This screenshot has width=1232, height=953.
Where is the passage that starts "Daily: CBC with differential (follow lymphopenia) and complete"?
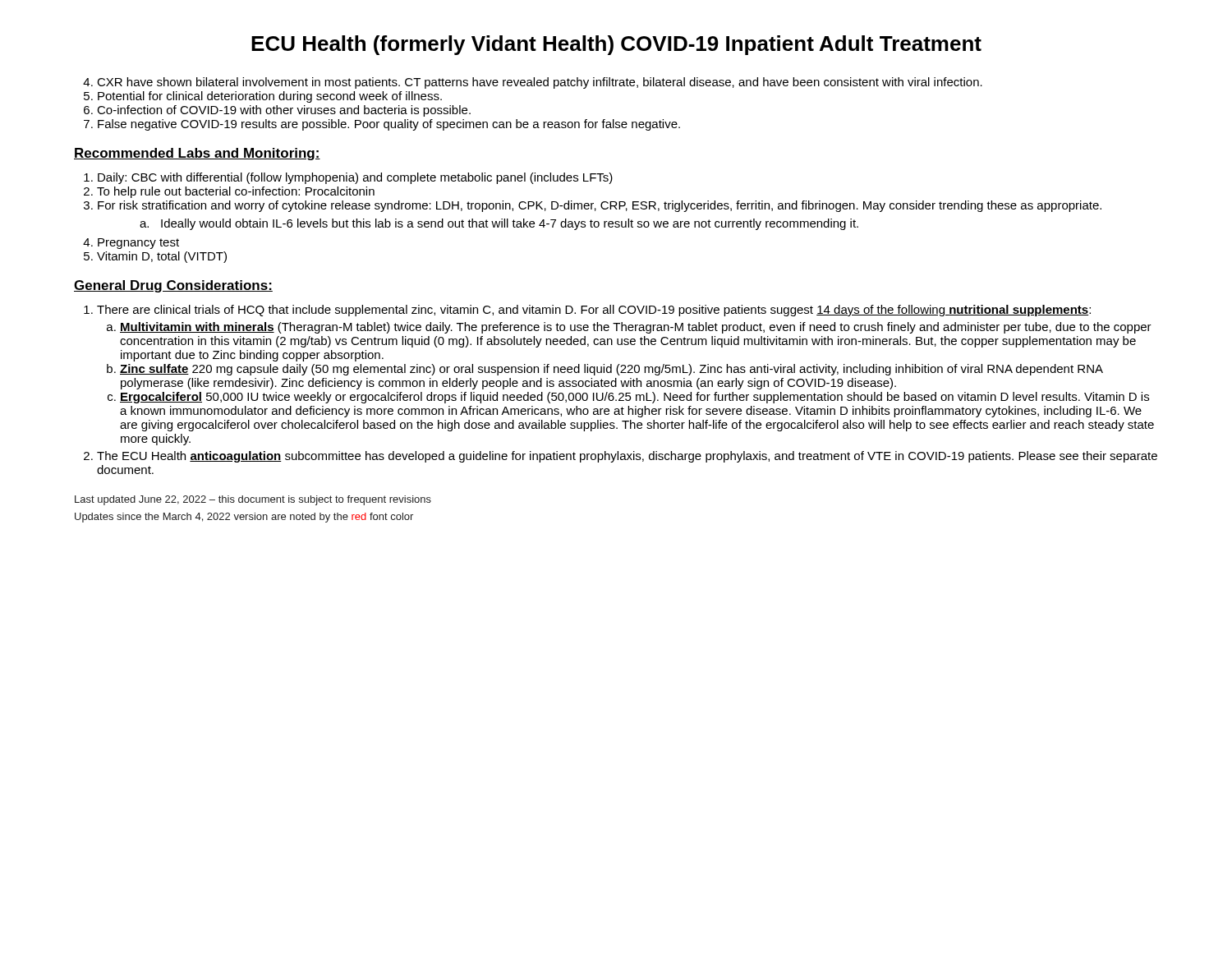click(355, 178)
